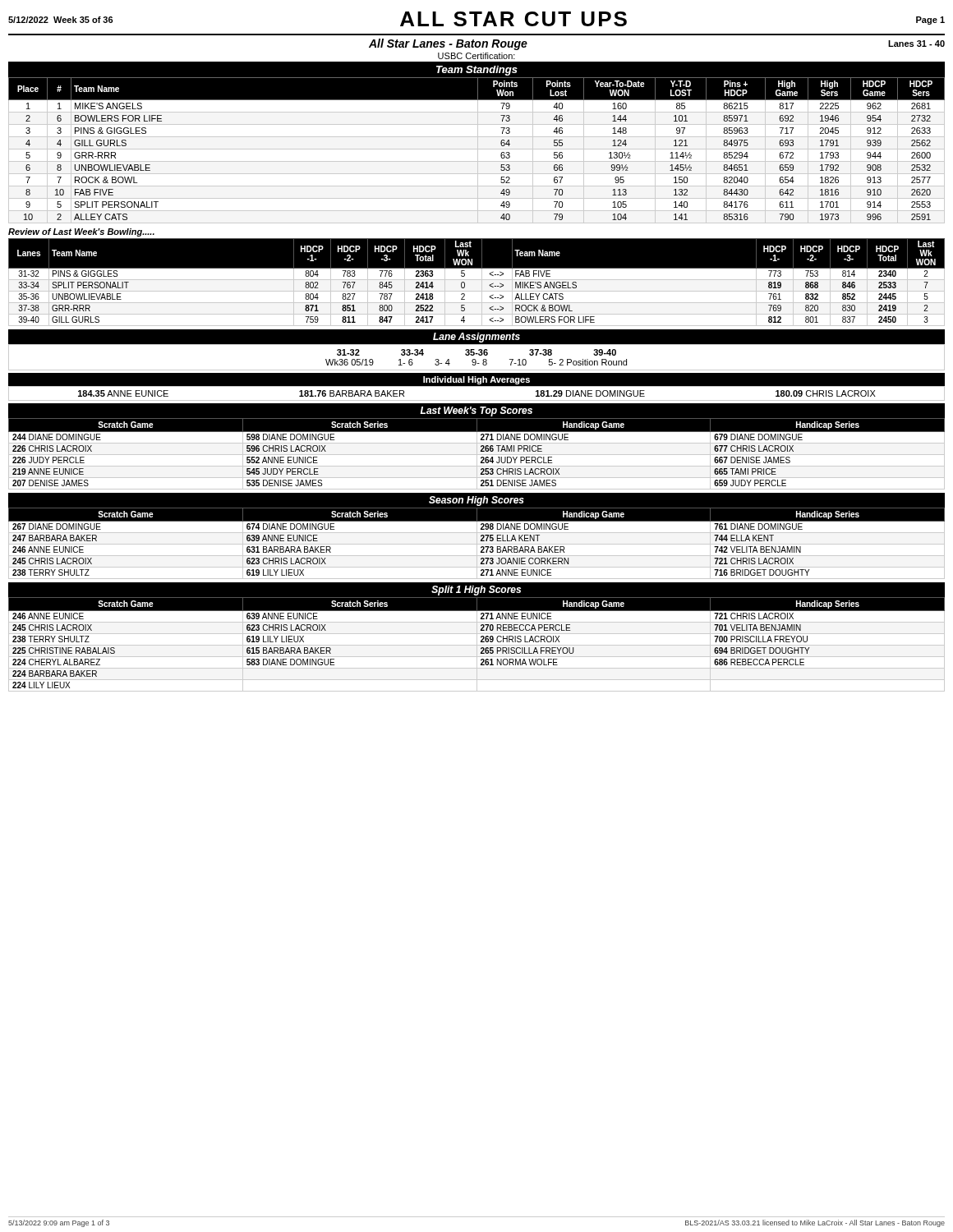The image size is (953, 1232).
Task: Find the section header containing "Last Week's Top Scores"
Action: pyautogui.click(x=476, y=411)
